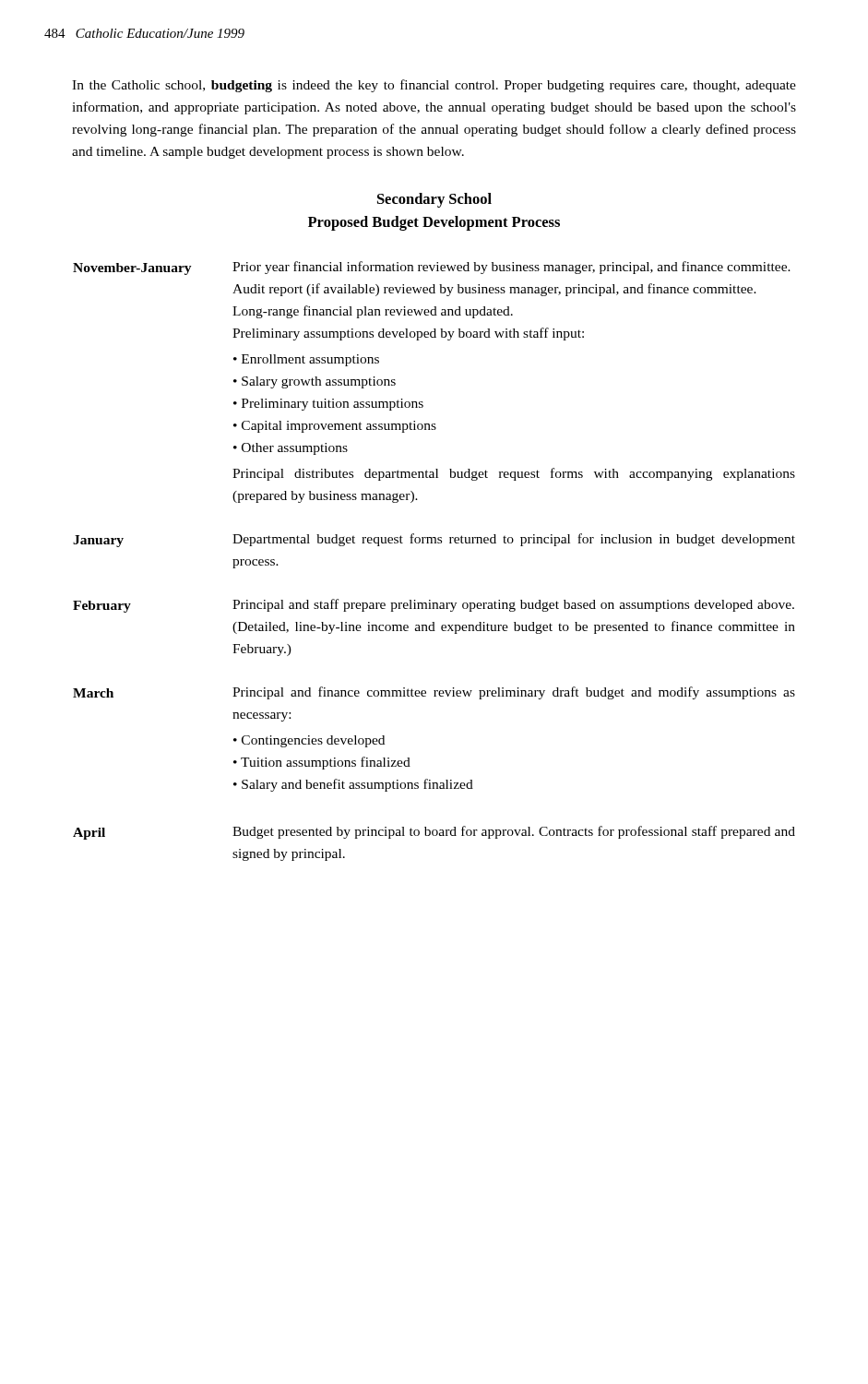Viewport: 868px width, 1384px height.
Task: Point to the section header beginning "Secondary School Proposed Budget"
Action: click(434, 211)
